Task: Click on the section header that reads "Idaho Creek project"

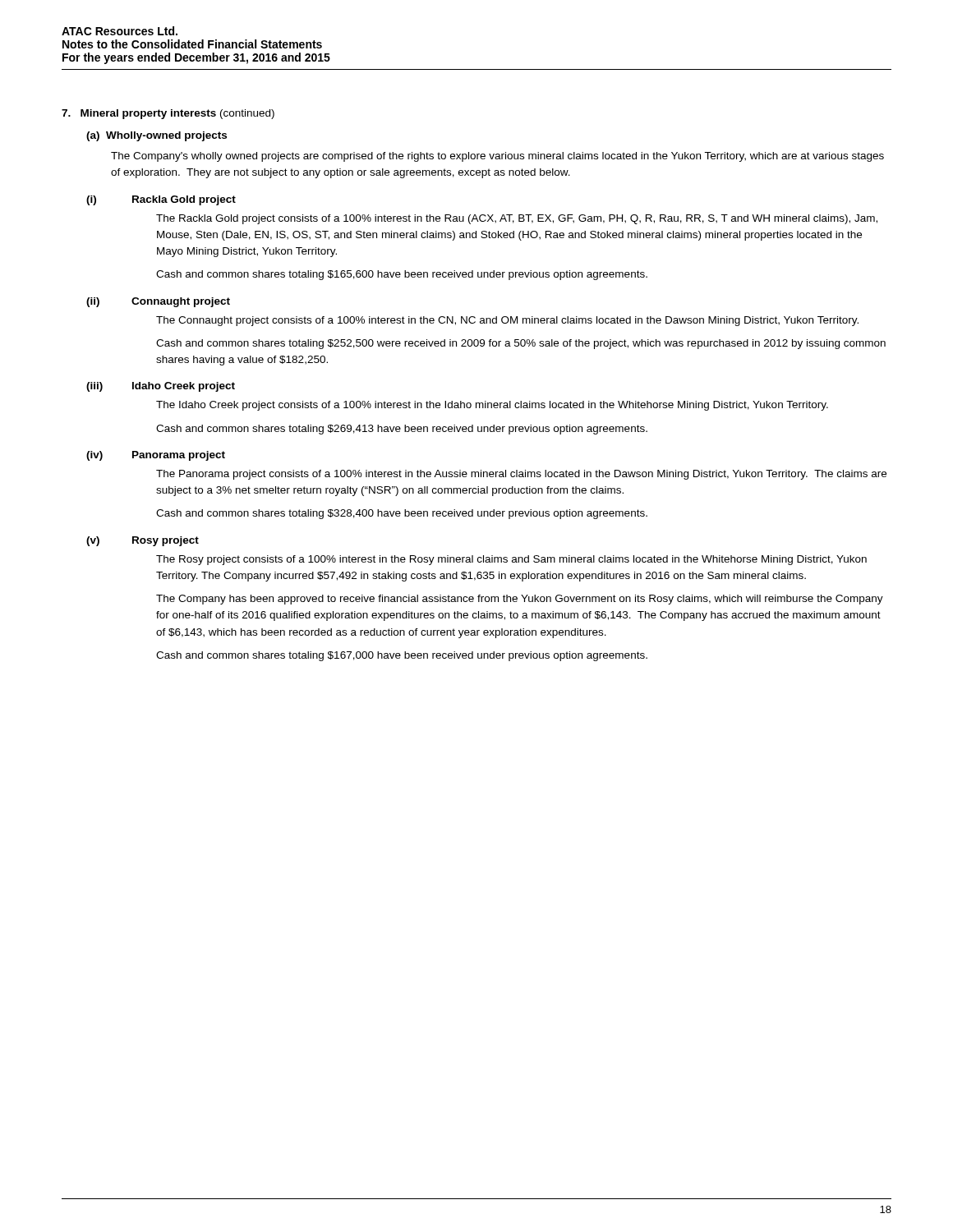Action: (183, 386)
